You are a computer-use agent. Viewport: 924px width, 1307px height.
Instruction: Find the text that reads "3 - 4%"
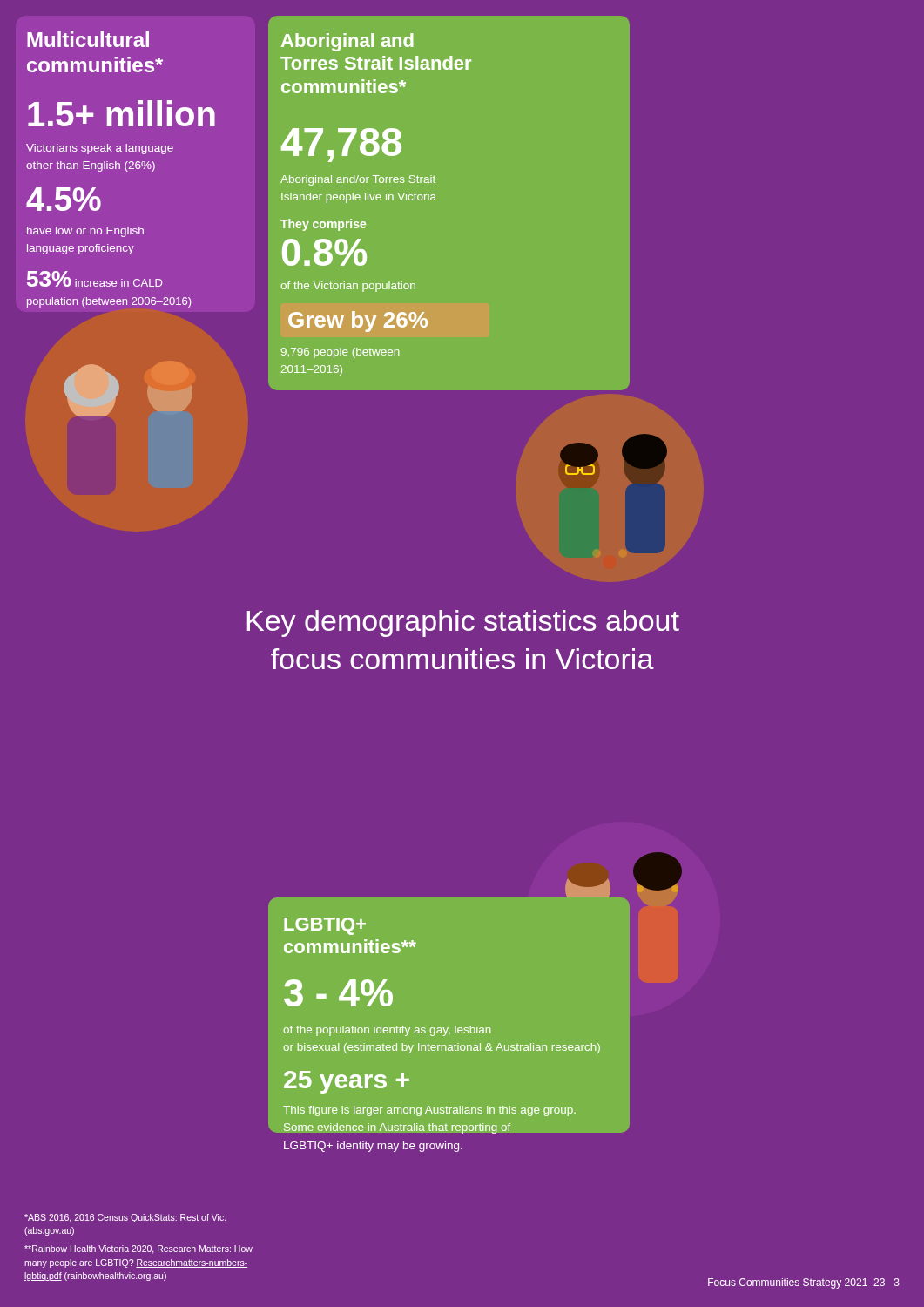338,993
